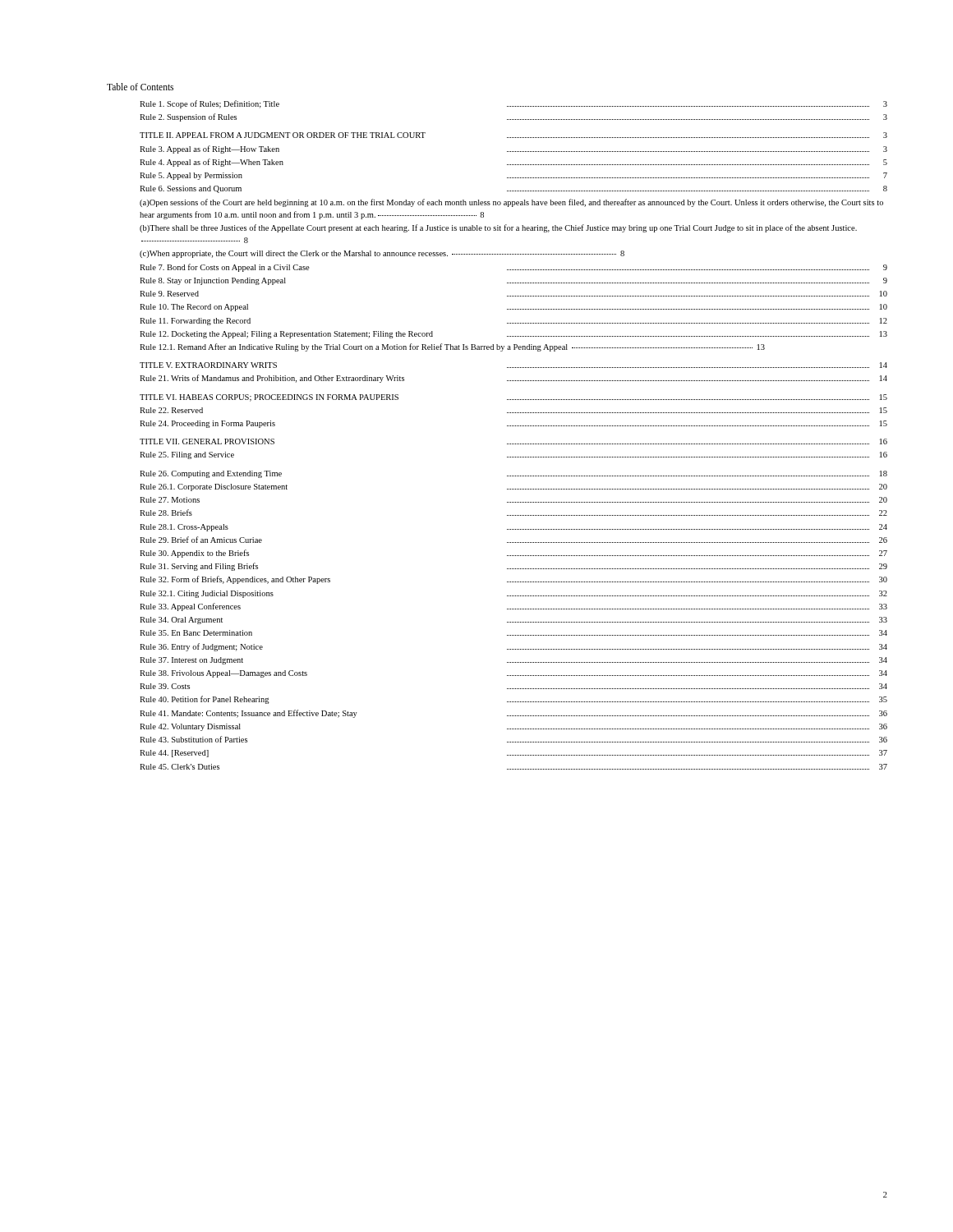This screenshot has height=1232, width=953.
Task: Select the list item that reads "Rule 35. En Banc"
Action: (513, 633)
